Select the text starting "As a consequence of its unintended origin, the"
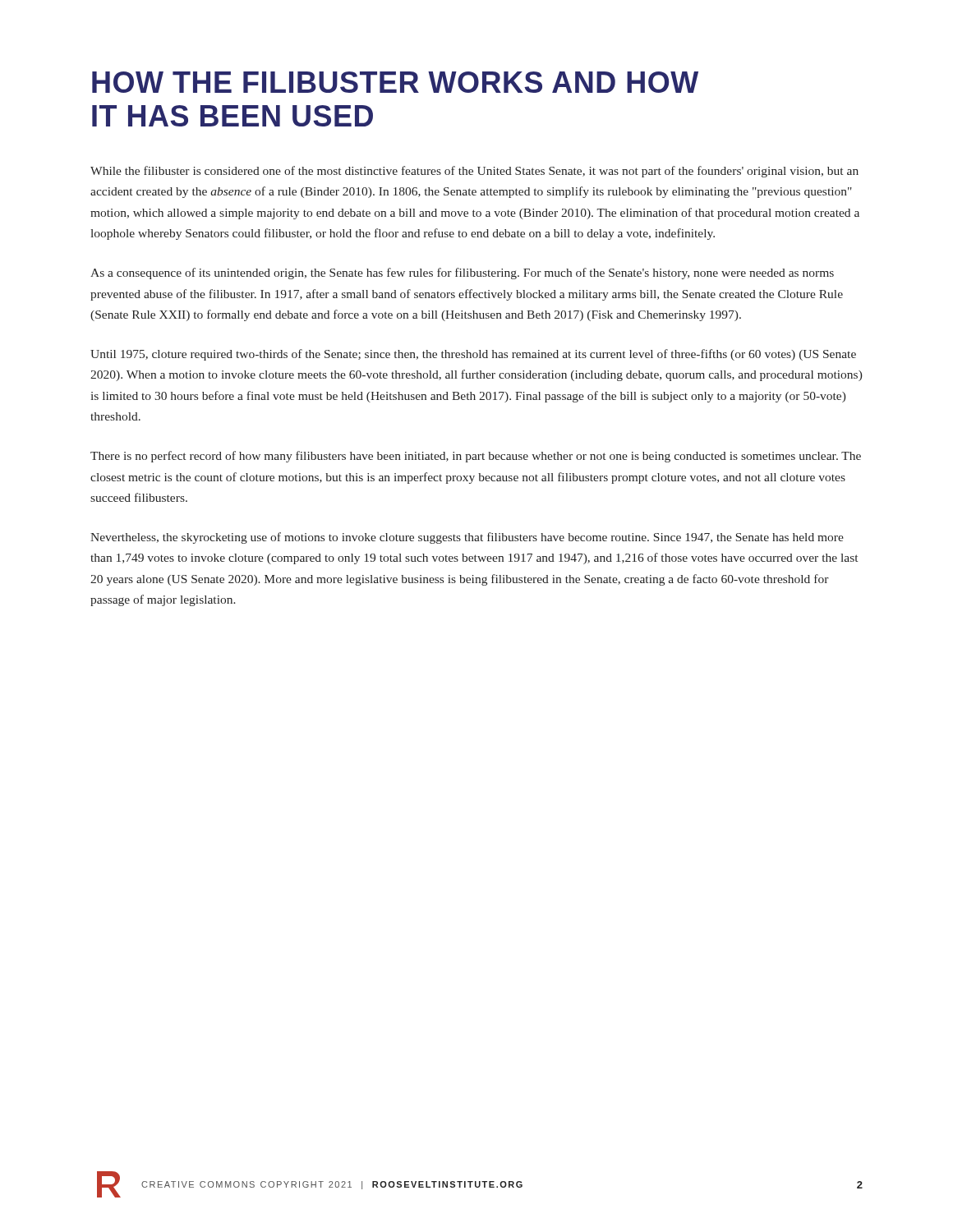The height and width of the screenshot is (1232, 953). (x=467, y=293)
